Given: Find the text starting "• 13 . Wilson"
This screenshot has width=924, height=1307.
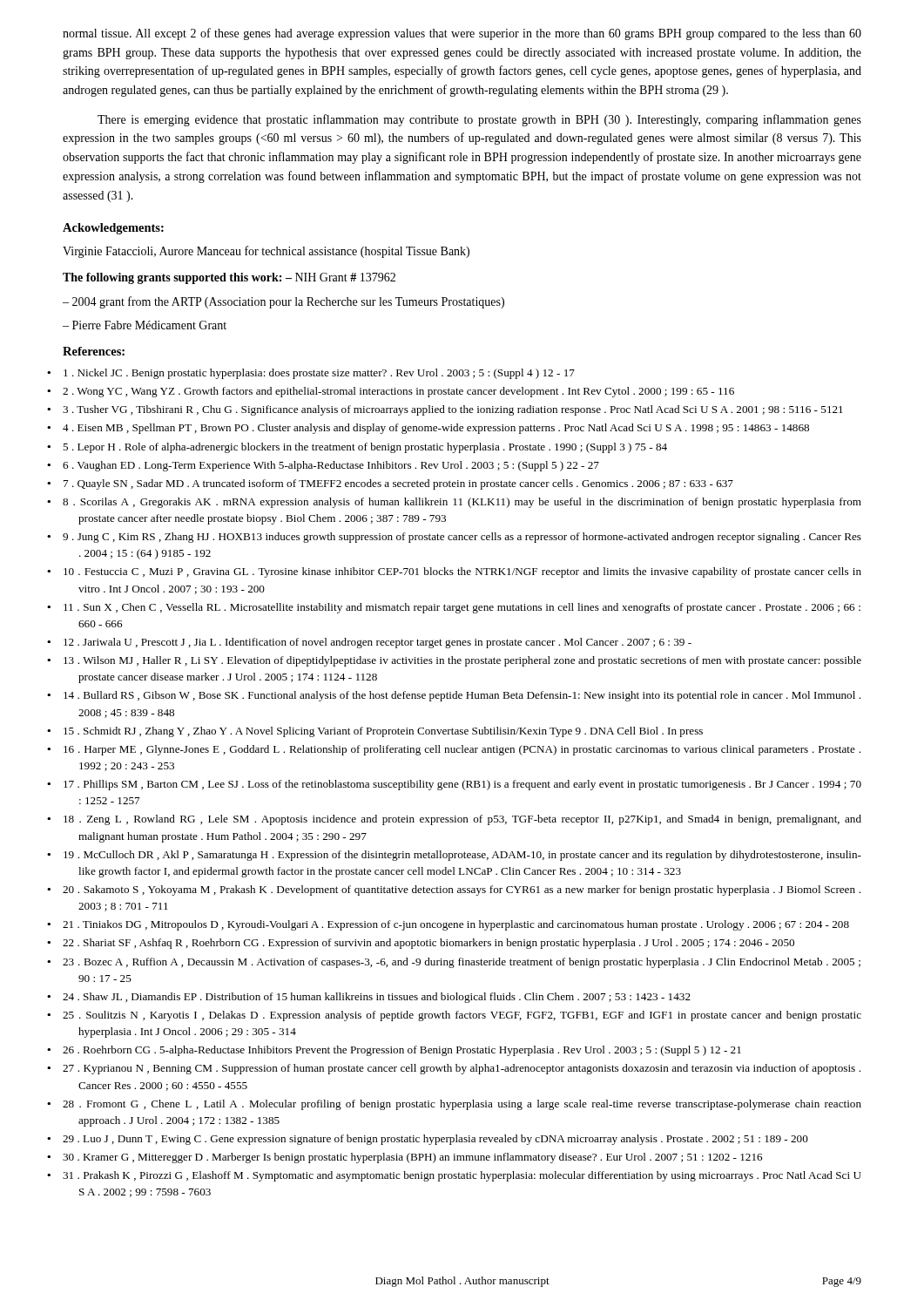Looking at the screenshot, I should (462, 669).
